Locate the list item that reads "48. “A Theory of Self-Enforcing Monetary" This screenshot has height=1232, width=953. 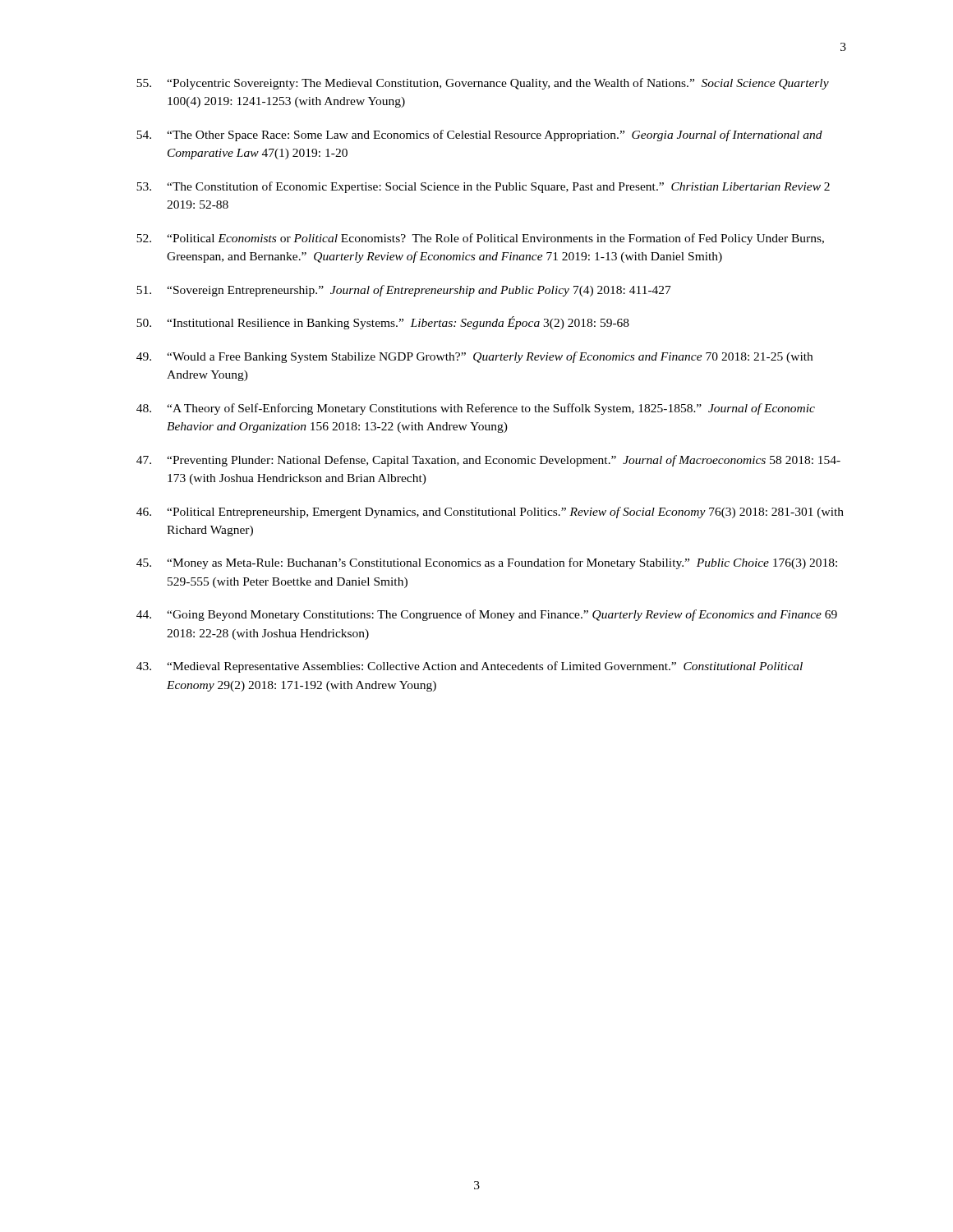(476, 417)
